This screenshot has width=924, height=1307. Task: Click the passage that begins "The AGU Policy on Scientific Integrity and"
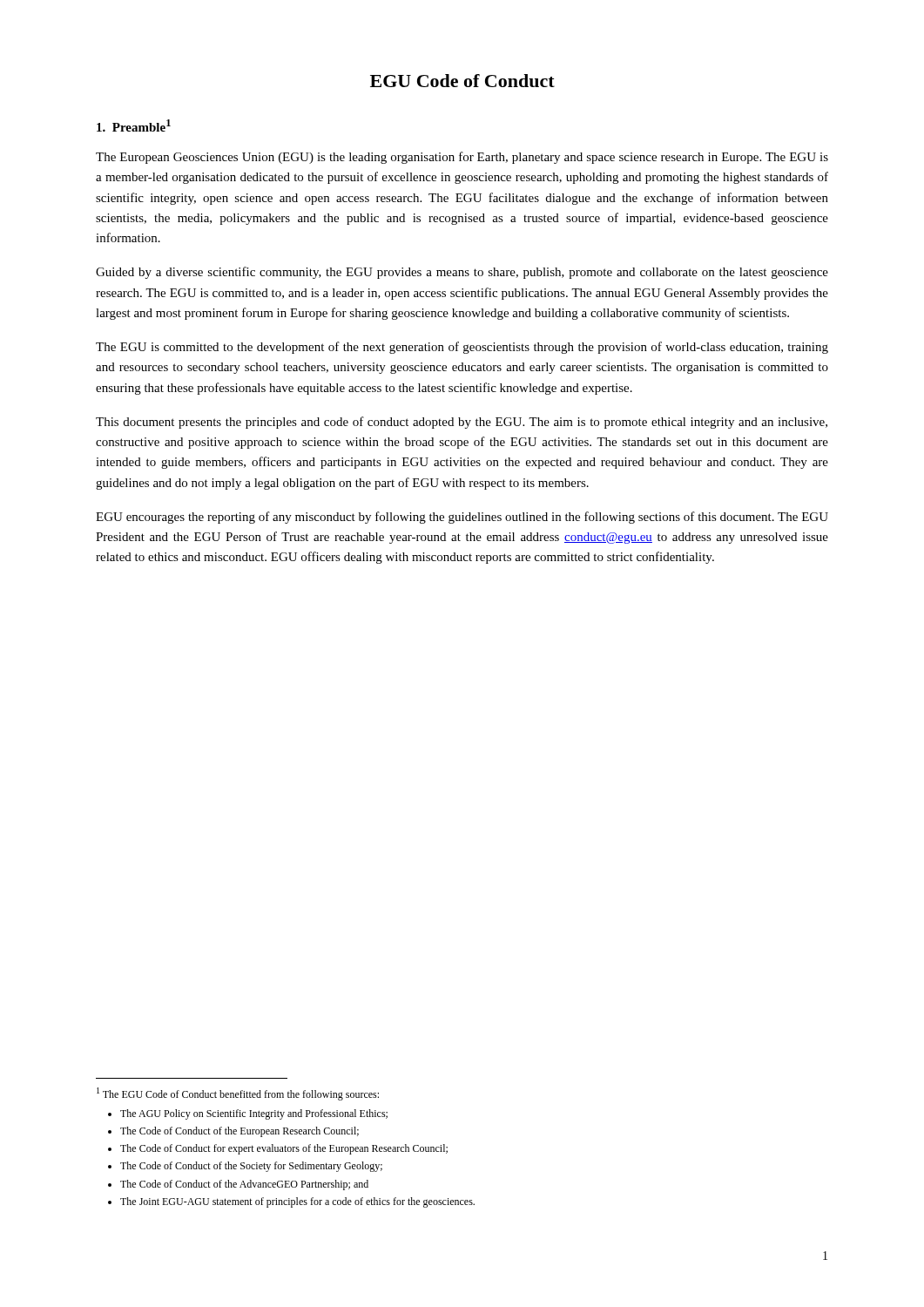click(254, 1113)
